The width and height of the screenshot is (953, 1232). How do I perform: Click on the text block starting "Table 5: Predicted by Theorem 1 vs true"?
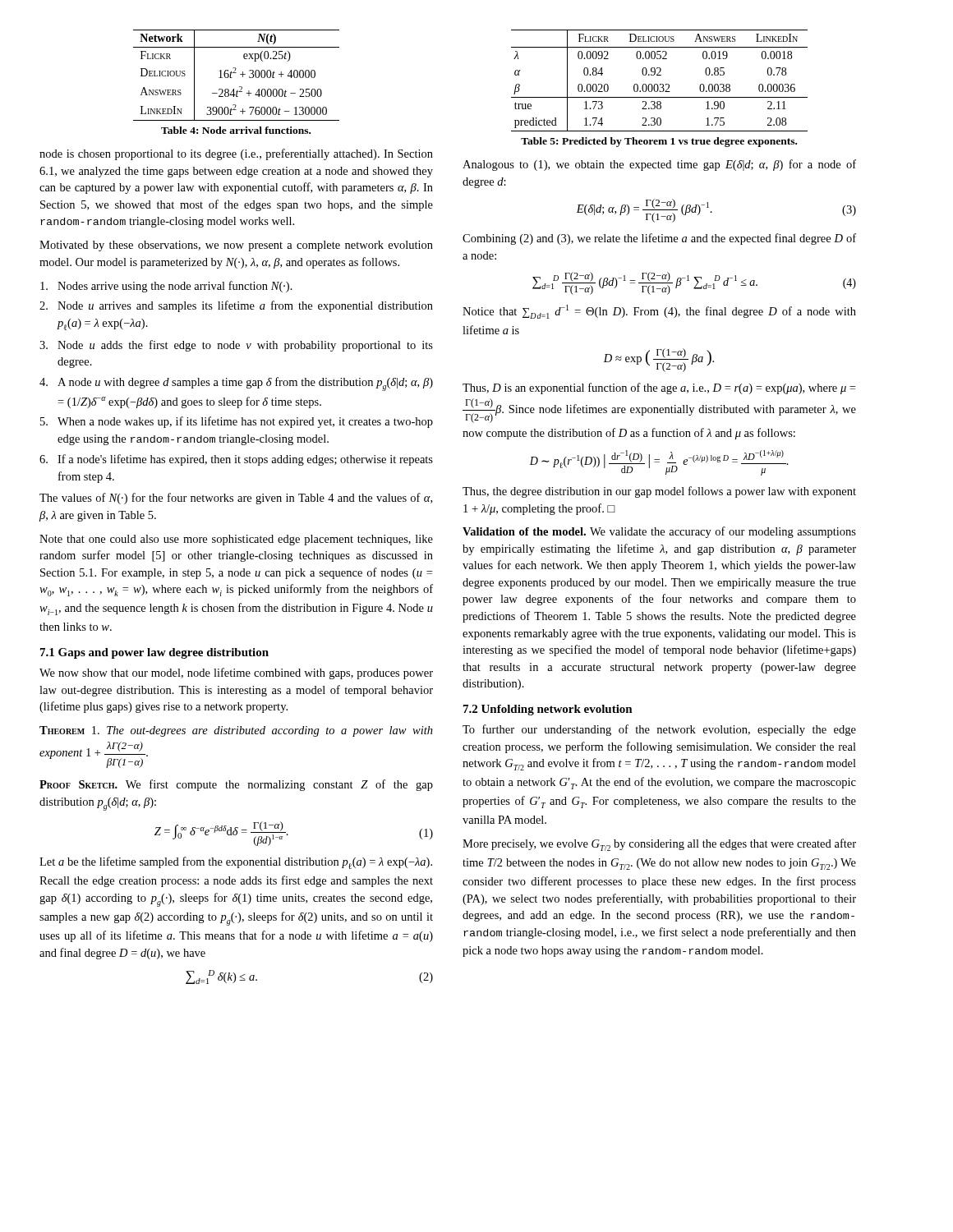coord(659,141)
